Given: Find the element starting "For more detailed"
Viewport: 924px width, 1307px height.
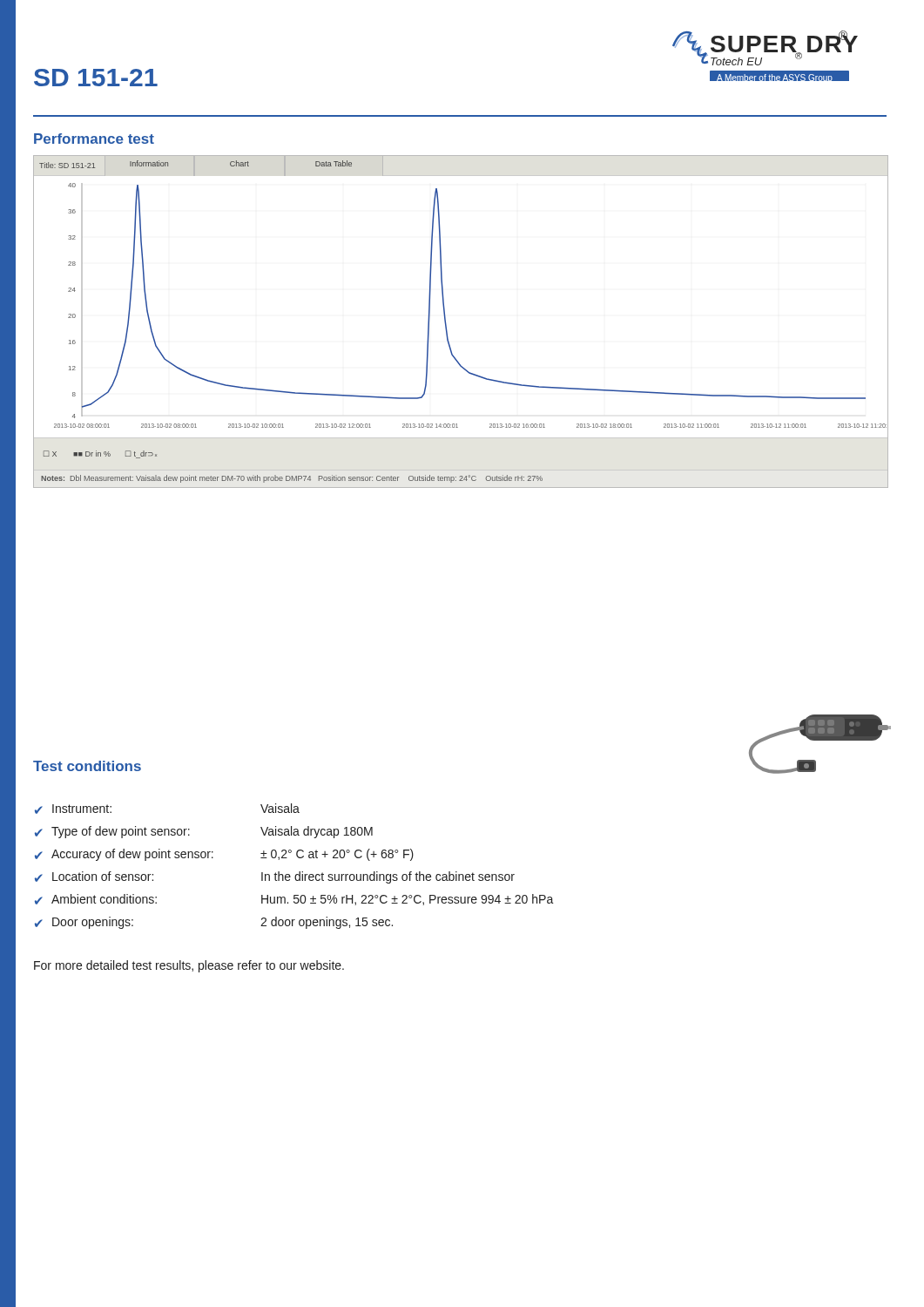Looking at the screenshot, I should 189,965.
